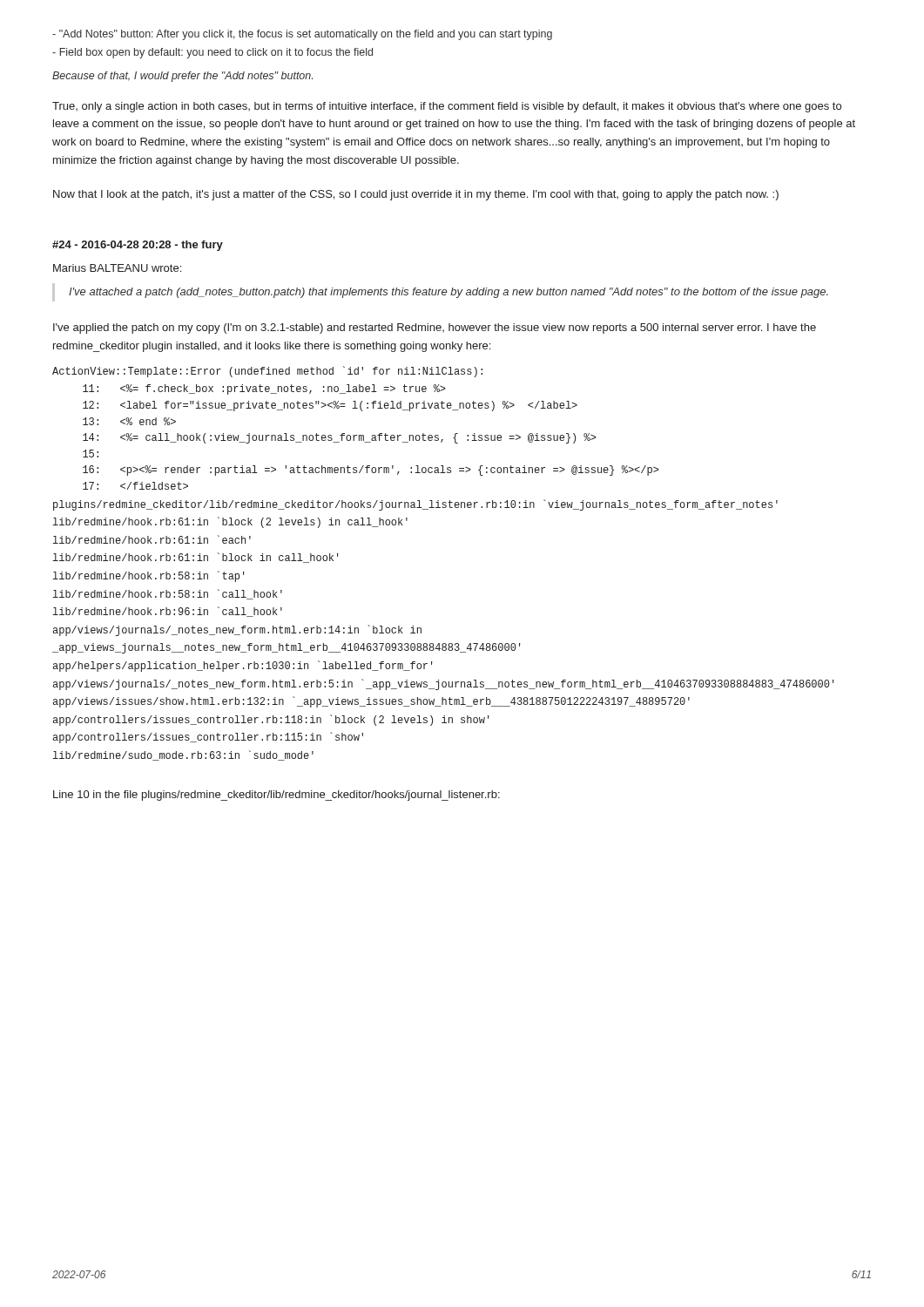The width and height of the screenshot is (924, 1307).
Task: Navigate to the block starting "14: @issue}) %>"
Action: (x=333, y=438)
